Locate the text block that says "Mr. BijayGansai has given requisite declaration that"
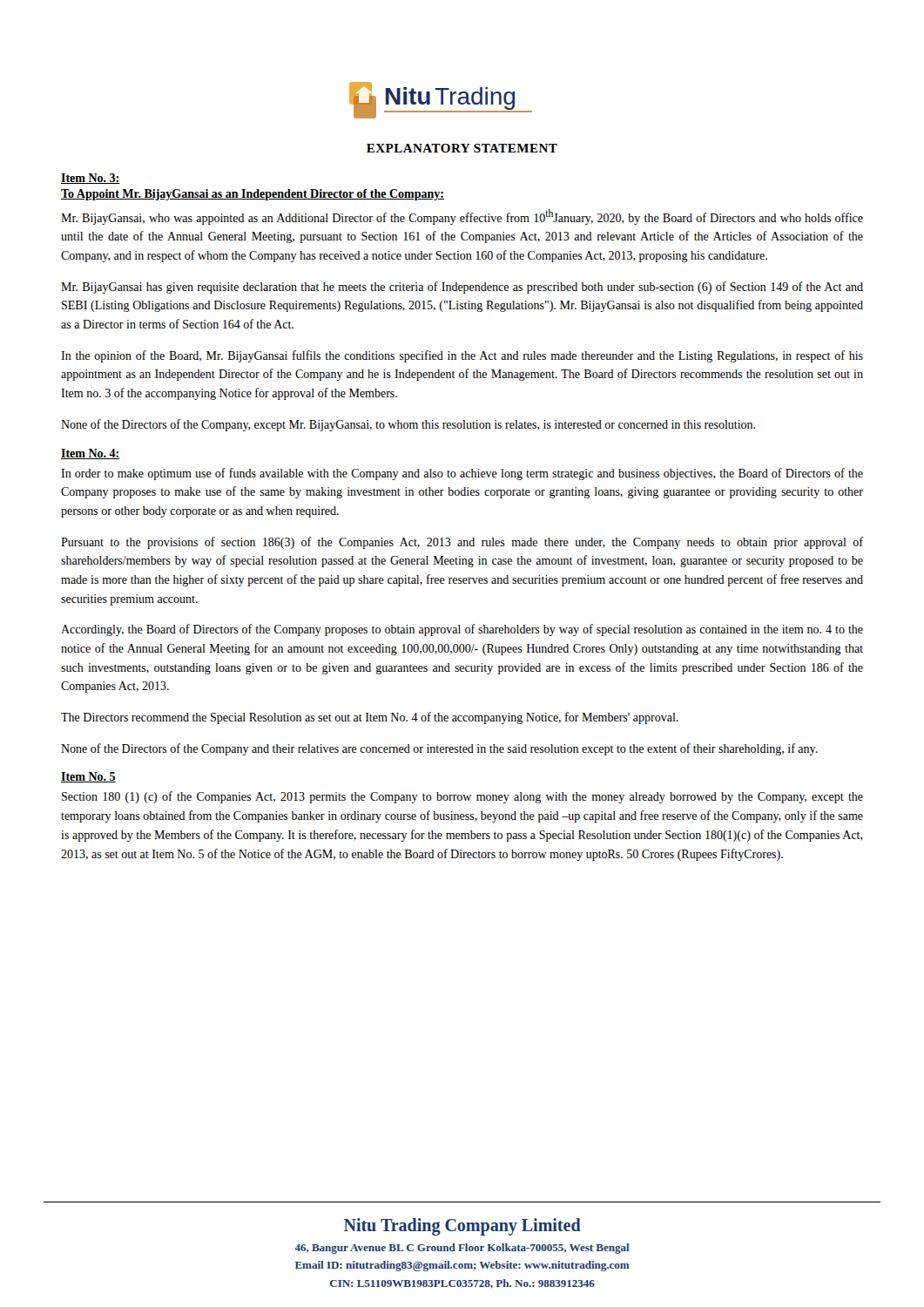The image size is (924, 1307). [x=462, y=306]
